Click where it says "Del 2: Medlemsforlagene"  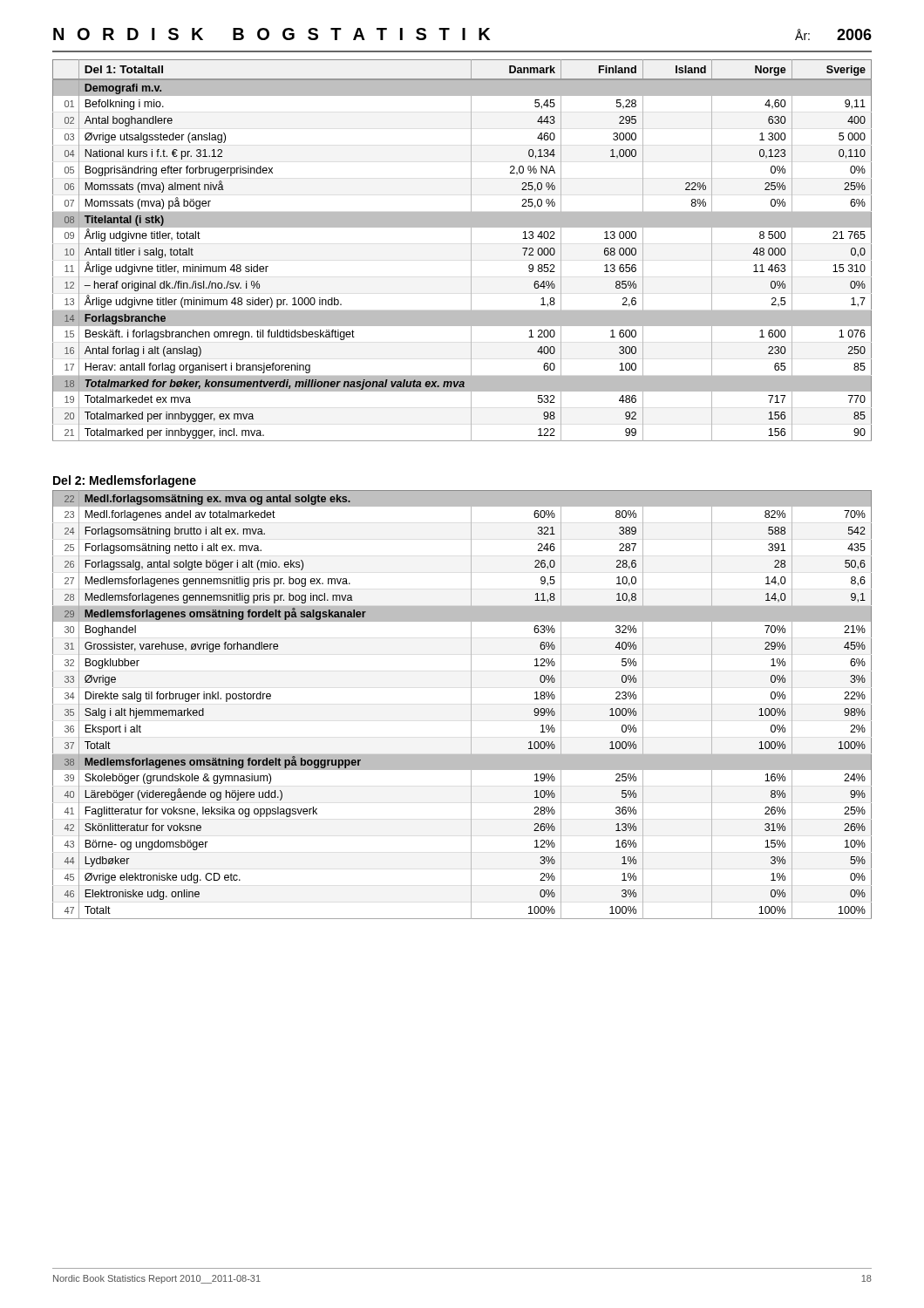point(124,480)
